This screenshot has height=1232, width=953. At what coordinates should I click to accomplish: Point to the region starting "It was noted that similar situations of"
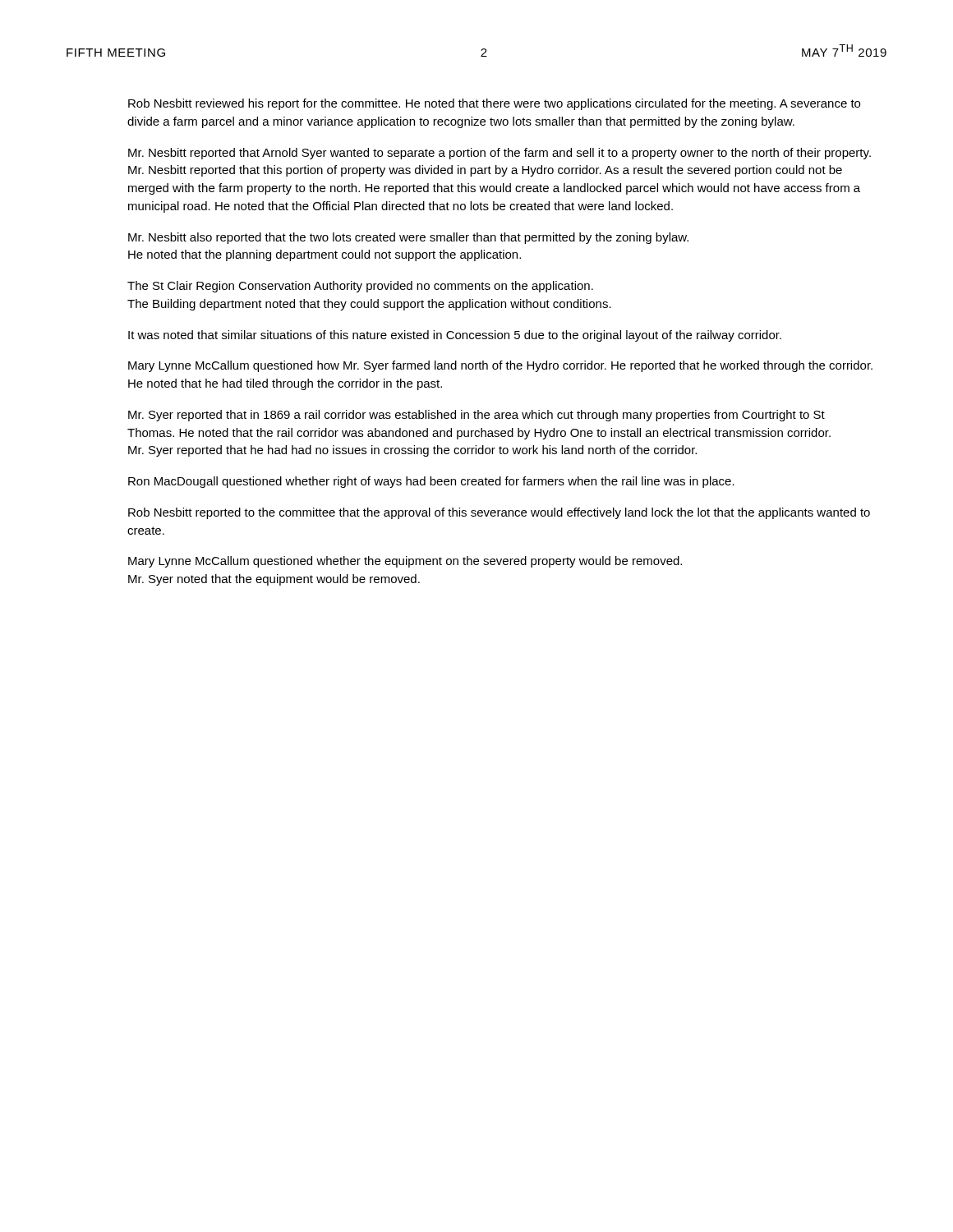455,334
